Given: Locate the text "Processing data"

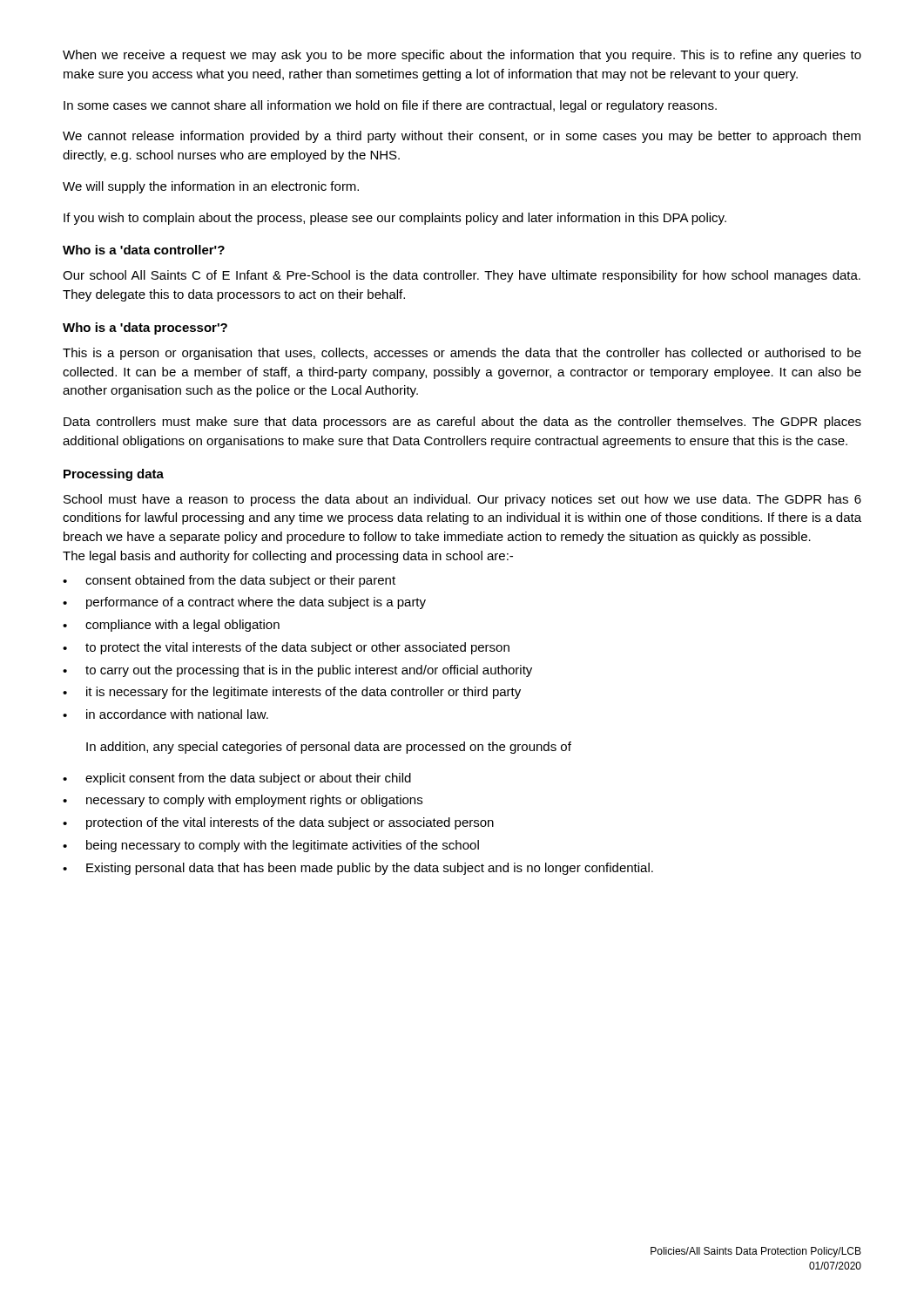Looking at the screenshot, I should tap(113, 473).
